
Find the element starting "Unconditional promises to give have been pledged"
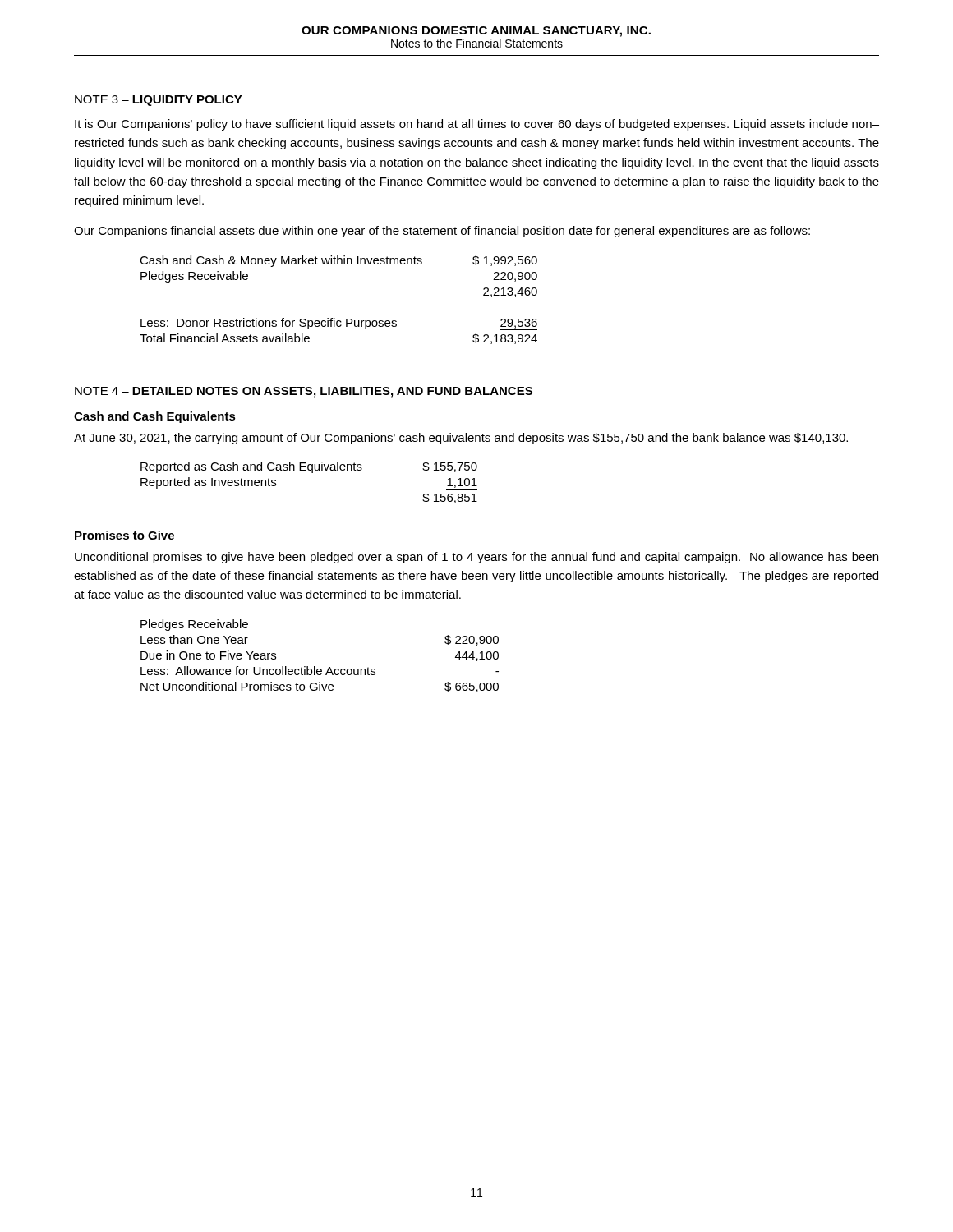476,575
